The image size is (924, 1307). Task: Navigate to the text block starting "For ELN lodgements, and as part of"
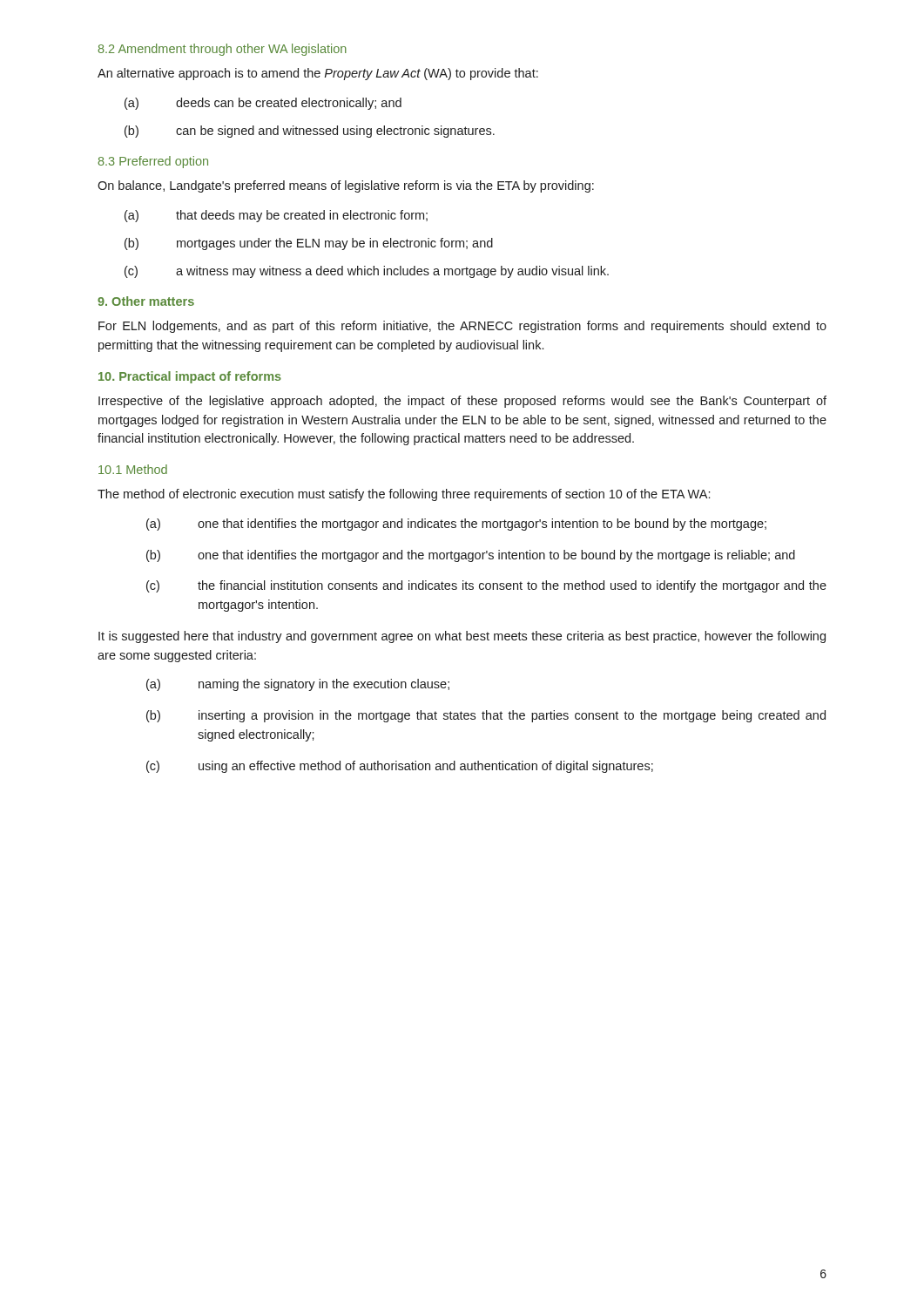tap(462, 336)
